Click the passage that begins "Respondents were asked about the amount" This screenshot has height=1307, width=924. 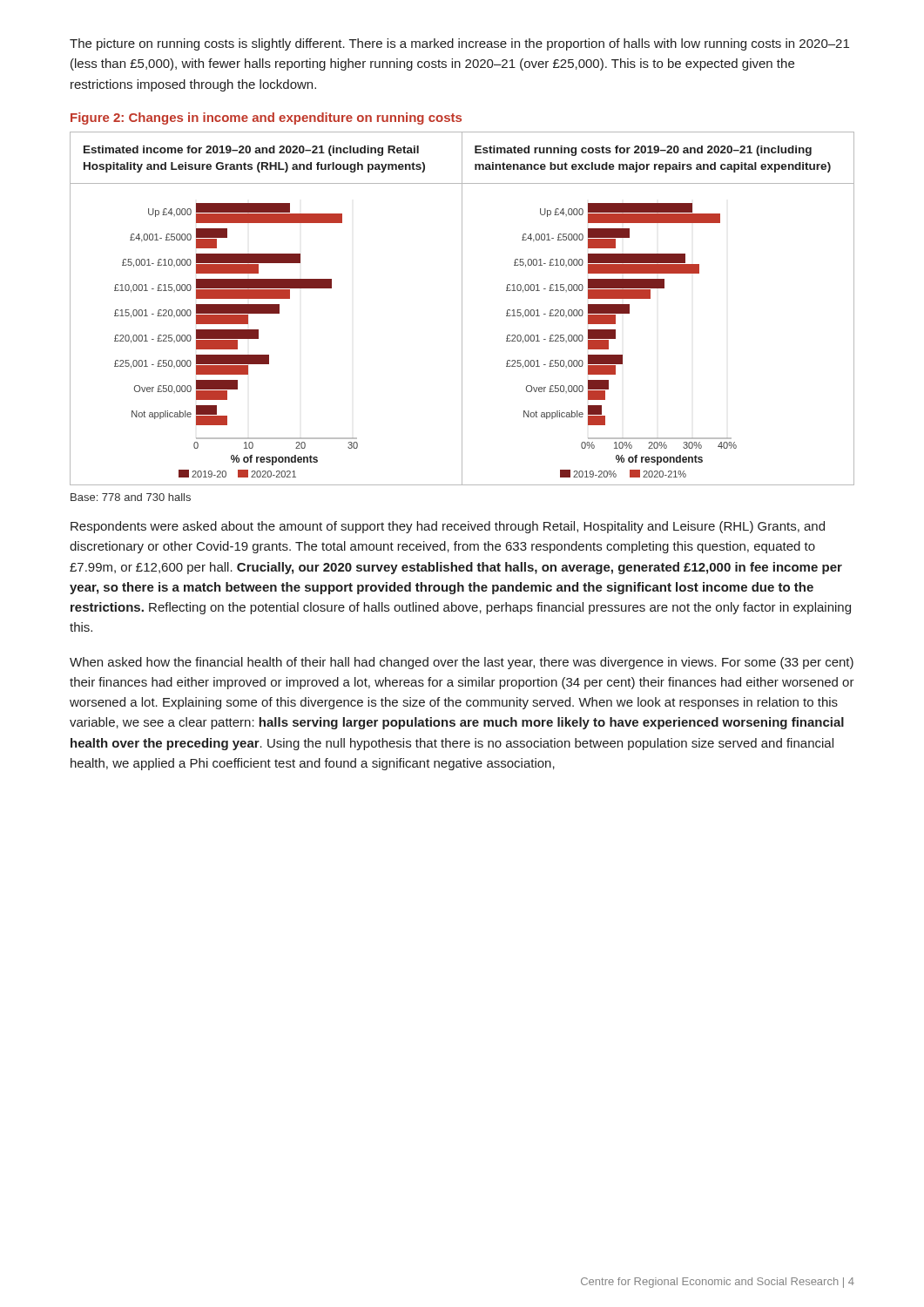point(461,577)
